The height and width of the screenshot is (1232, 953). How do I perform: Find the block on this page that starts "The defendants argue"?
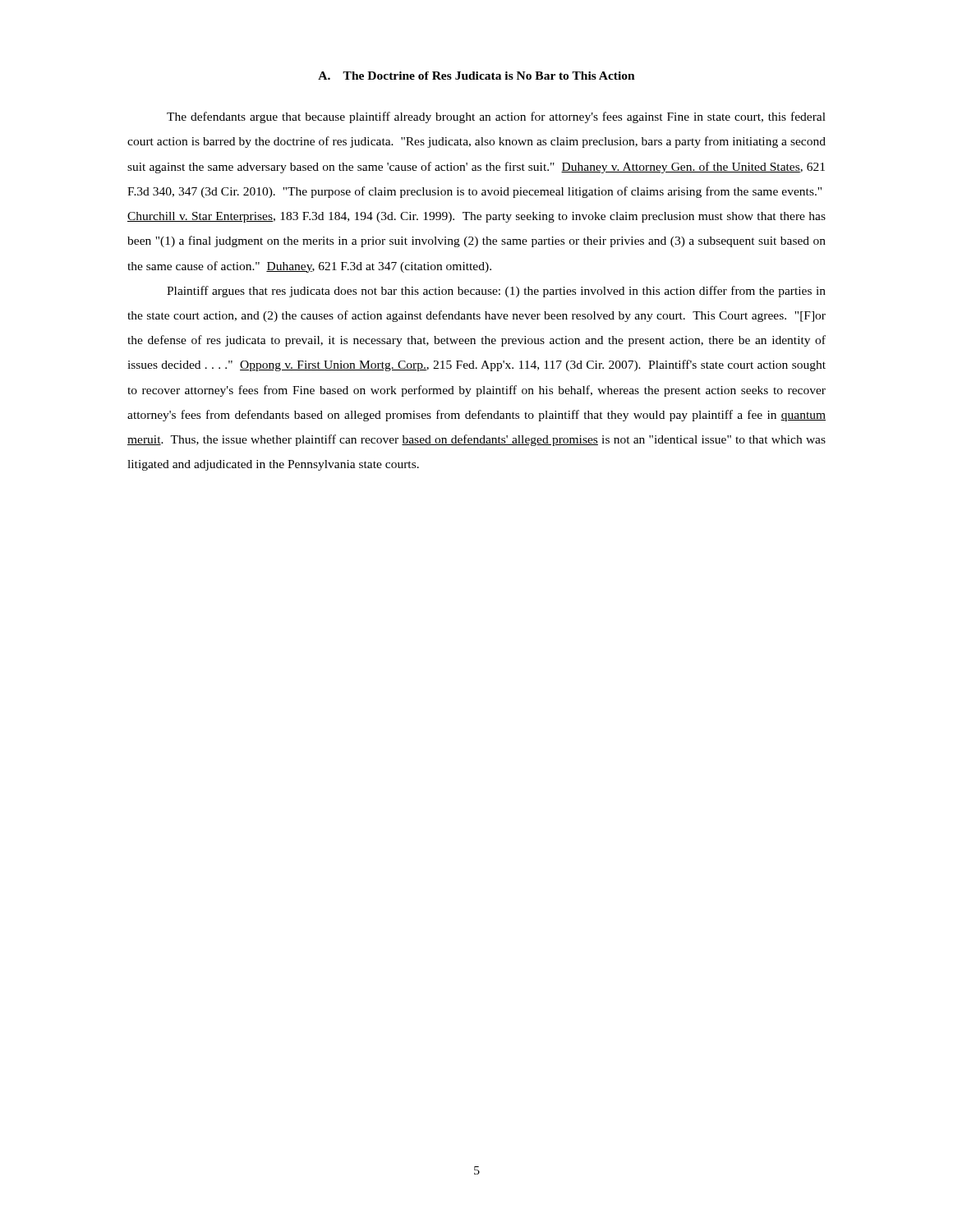click(476, 191)
